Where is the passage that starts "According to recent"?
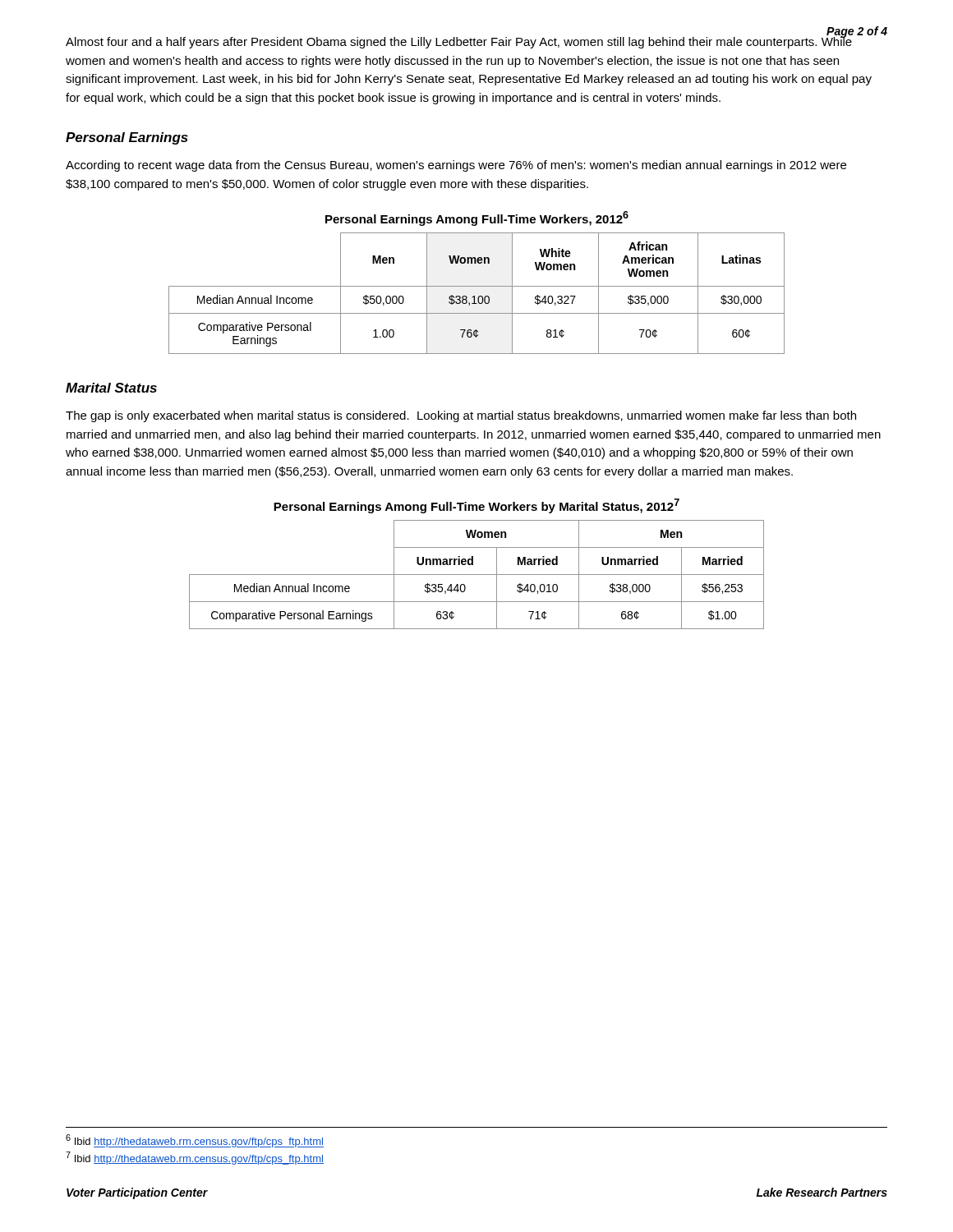Screen dimensions: 1232x953 (456, 174)
